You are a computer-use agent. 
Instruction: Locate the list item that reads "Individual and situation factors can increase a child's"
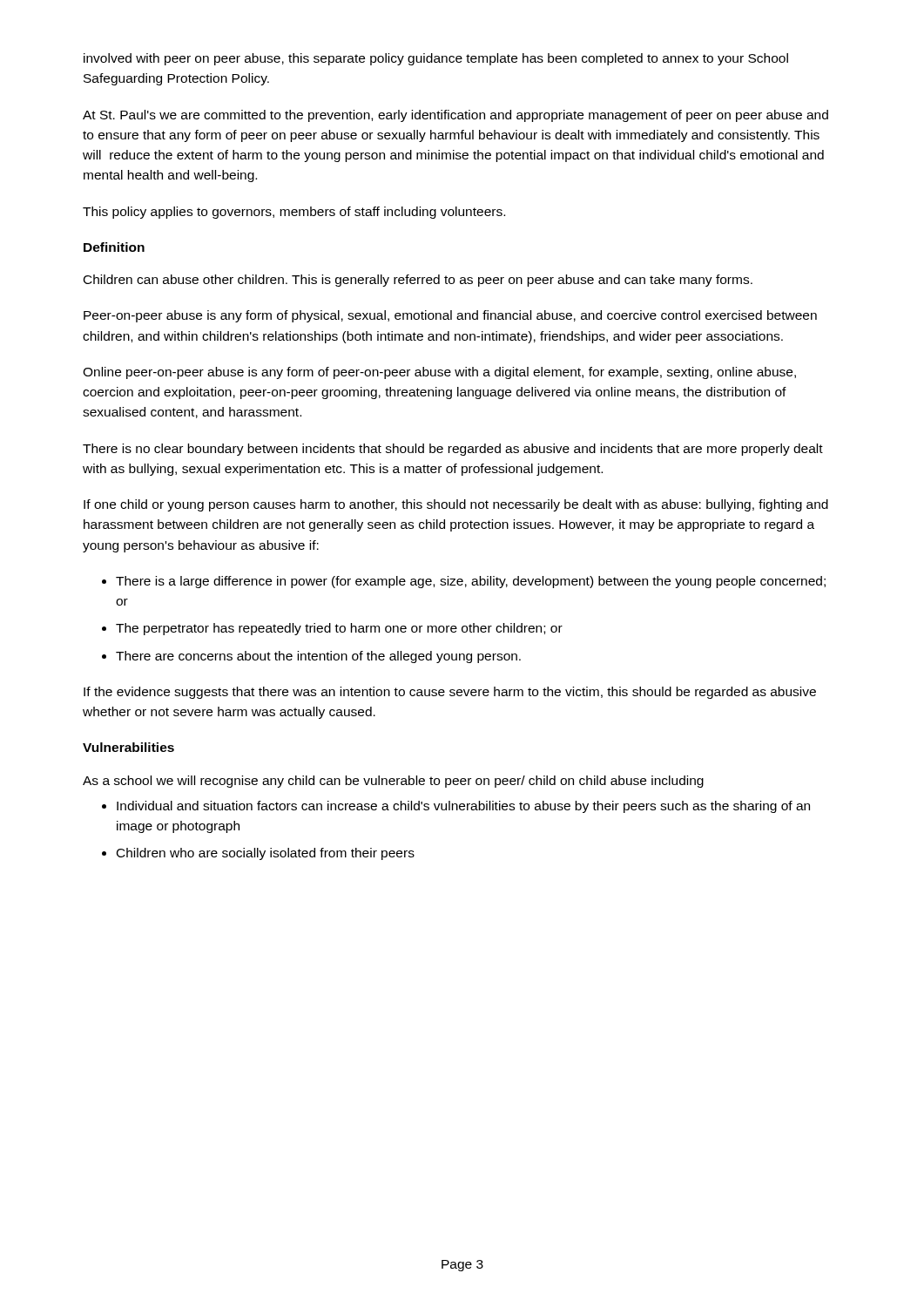463,815
